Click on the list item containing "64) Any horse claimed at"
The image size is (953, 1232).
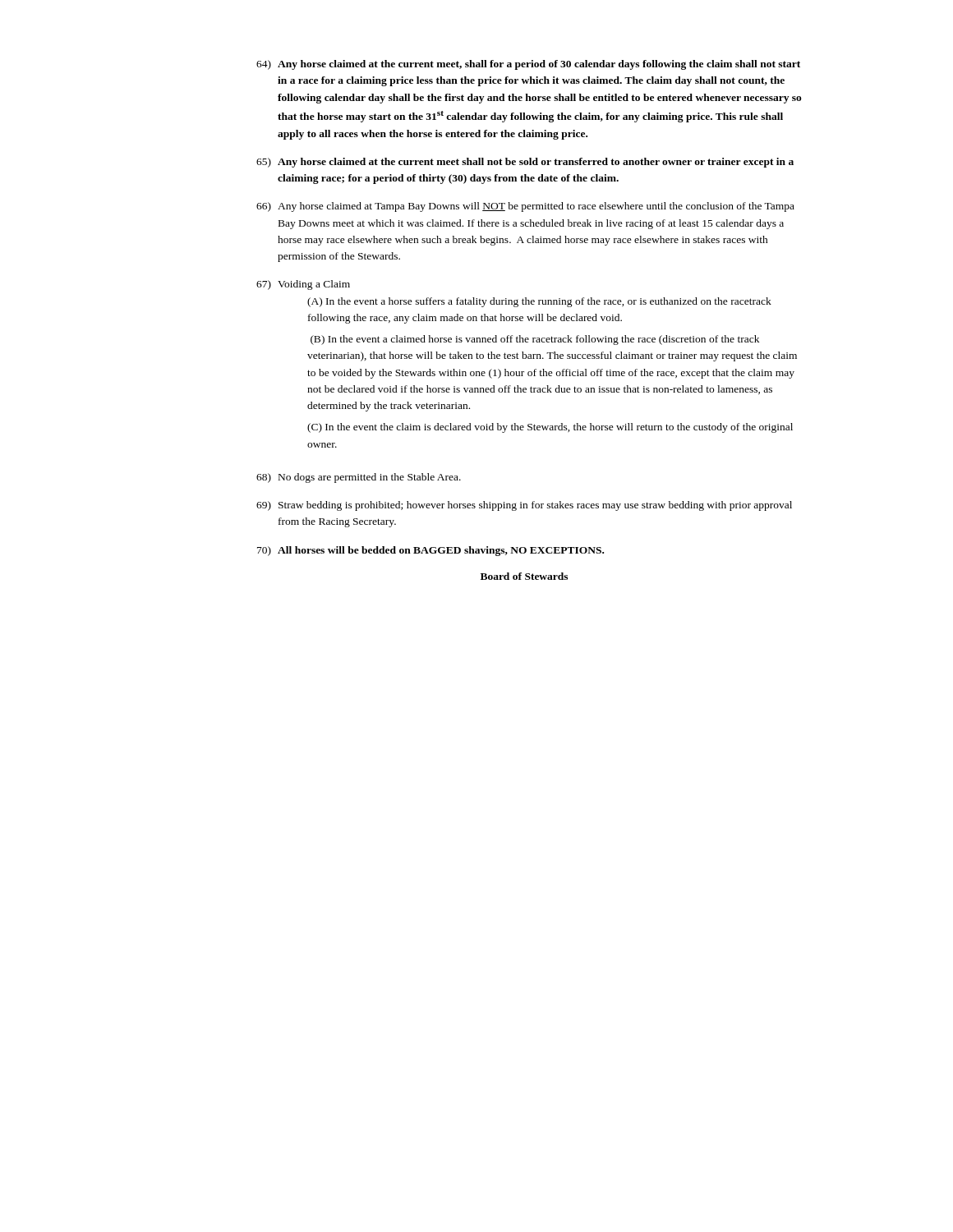click(524, 99)
